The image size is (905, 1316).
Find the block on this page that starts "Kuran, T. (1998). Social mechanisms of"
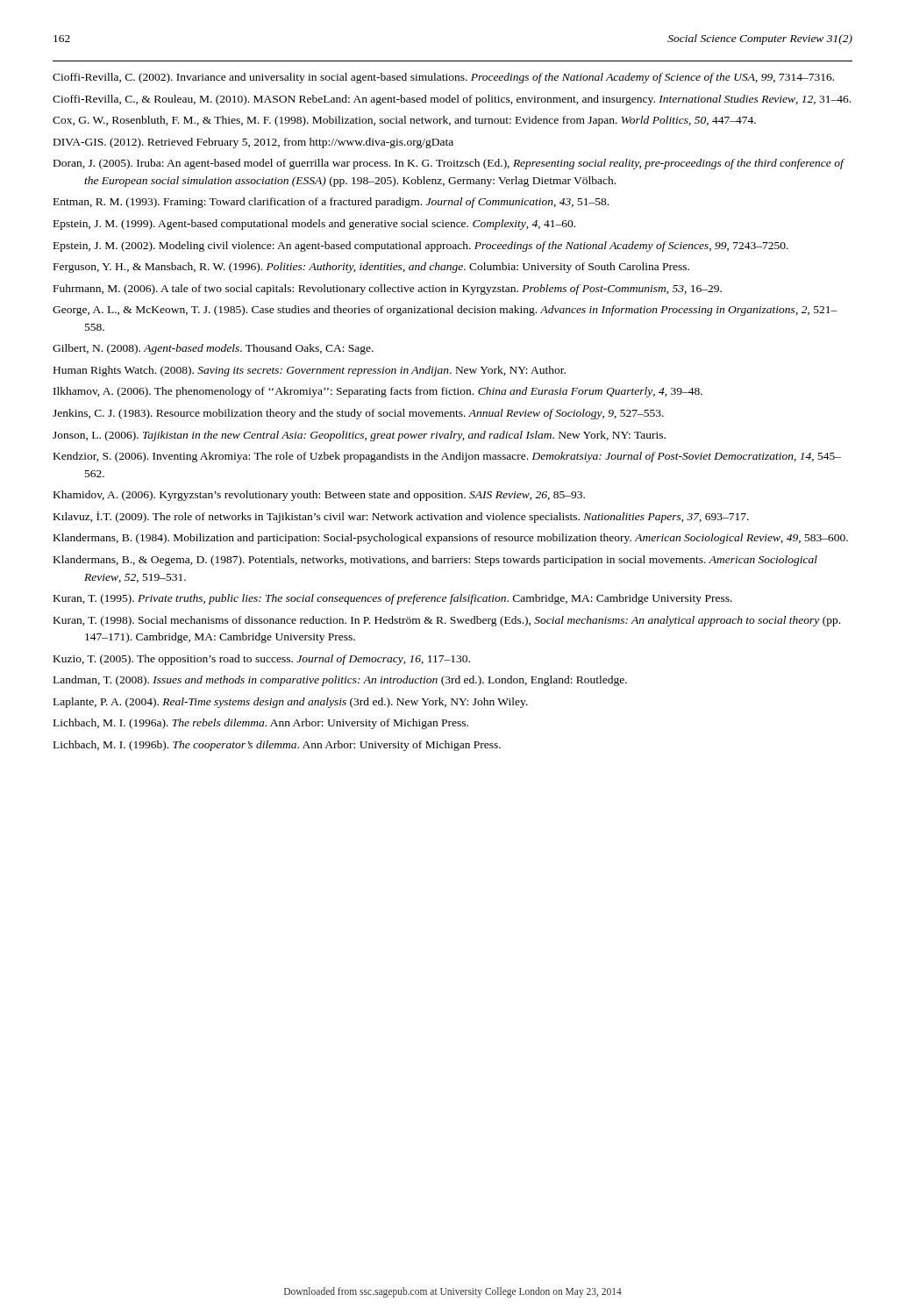447,628
